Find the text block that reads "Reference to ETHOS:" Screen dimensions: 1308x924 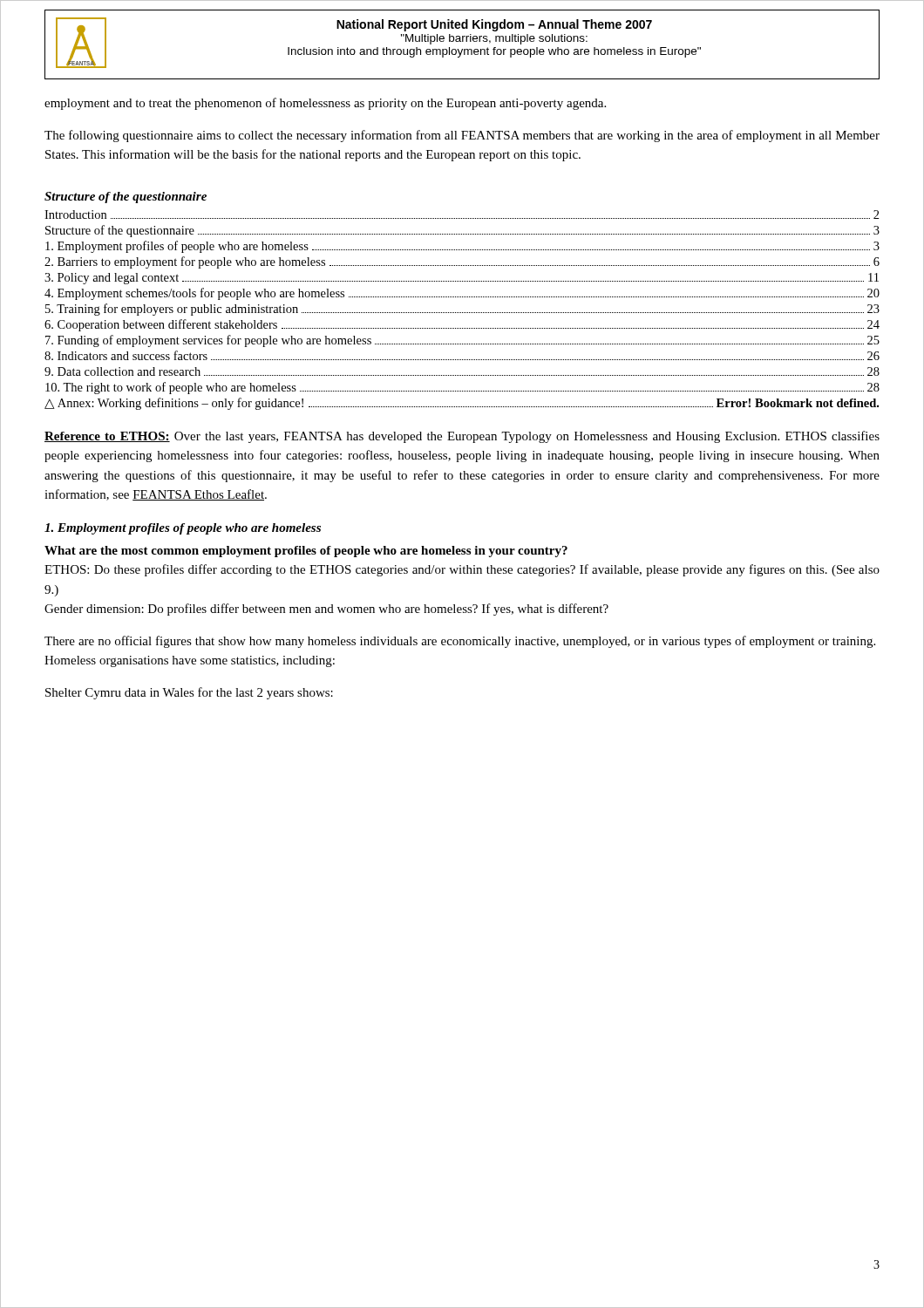point(462,465)
